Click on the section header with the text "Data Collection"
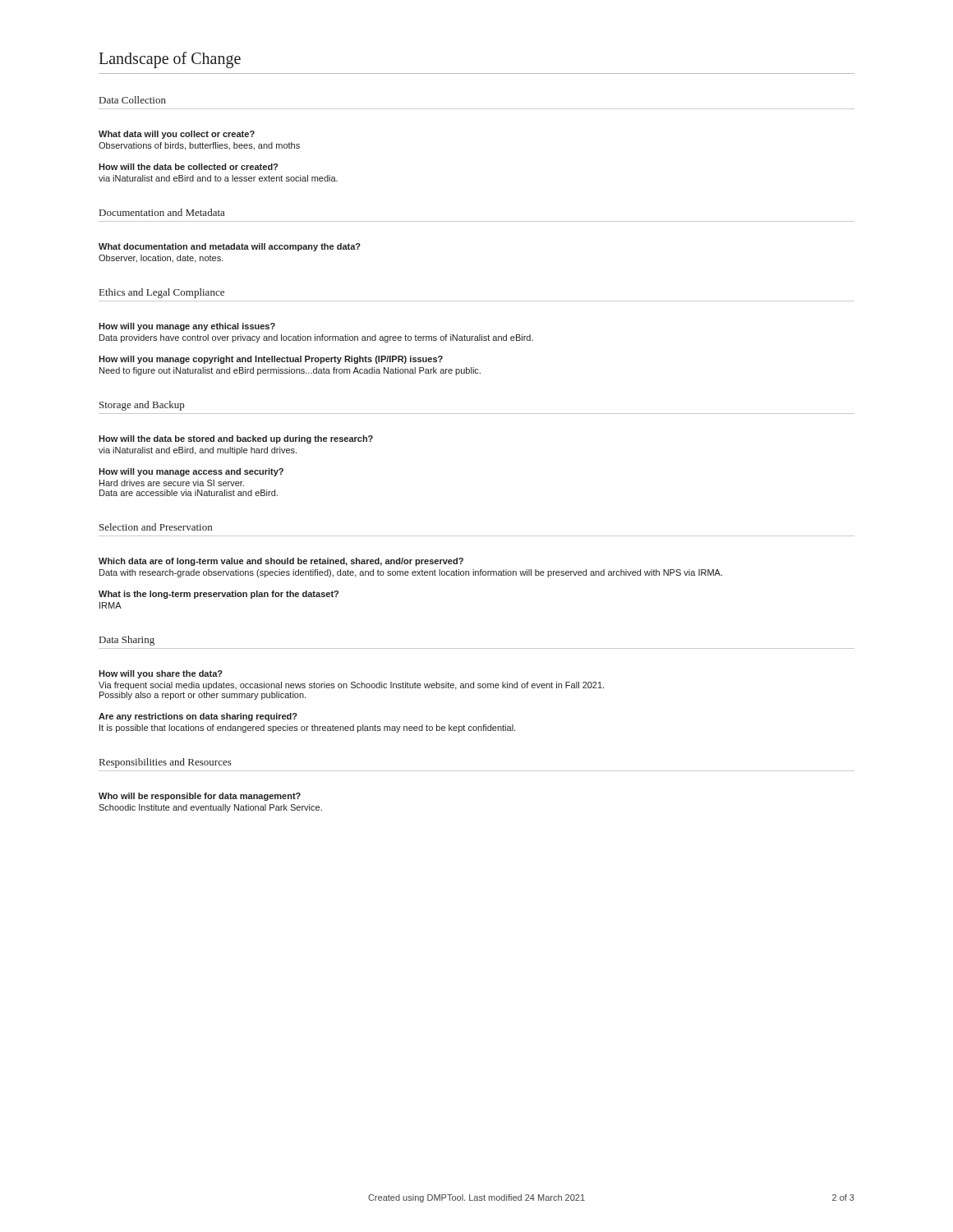Image resolution: width=953 pixels, height=1232 pixels. [x=476, y=101]
